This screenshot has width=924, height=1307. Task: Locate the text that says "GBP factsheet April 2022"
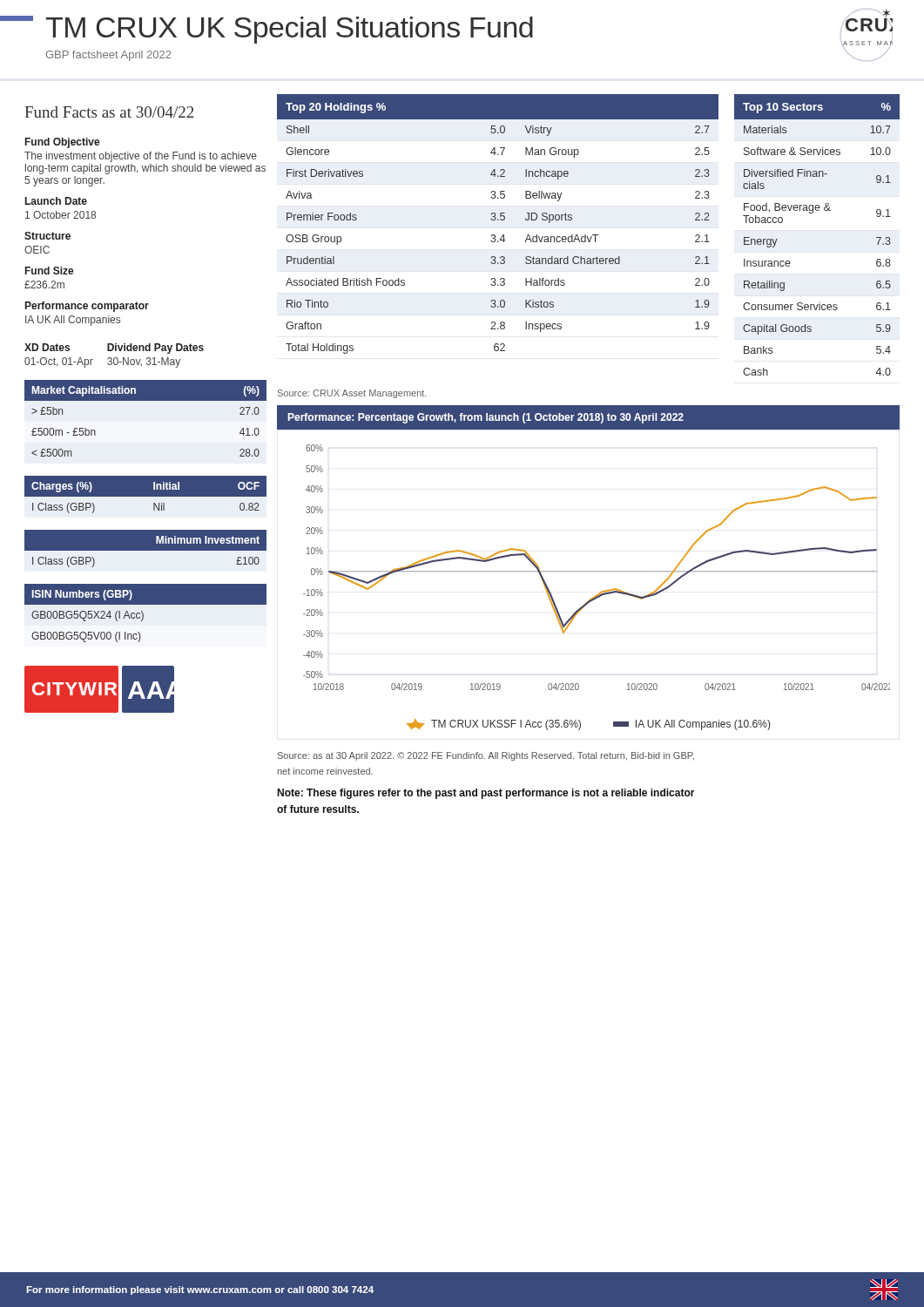tap(108, 55)
